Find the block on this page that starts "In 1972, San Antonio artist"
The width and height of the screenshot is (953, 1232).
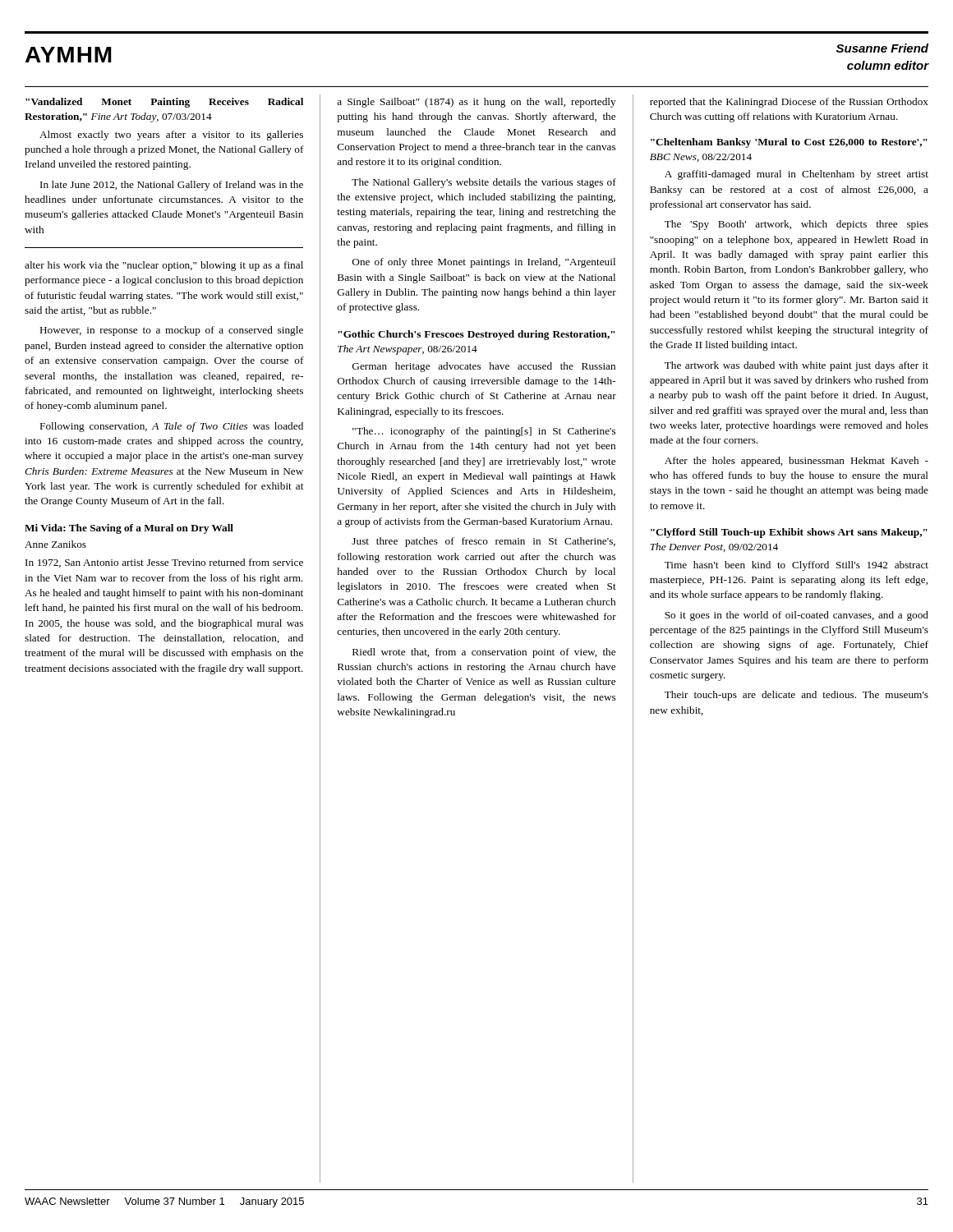(164, 616)
